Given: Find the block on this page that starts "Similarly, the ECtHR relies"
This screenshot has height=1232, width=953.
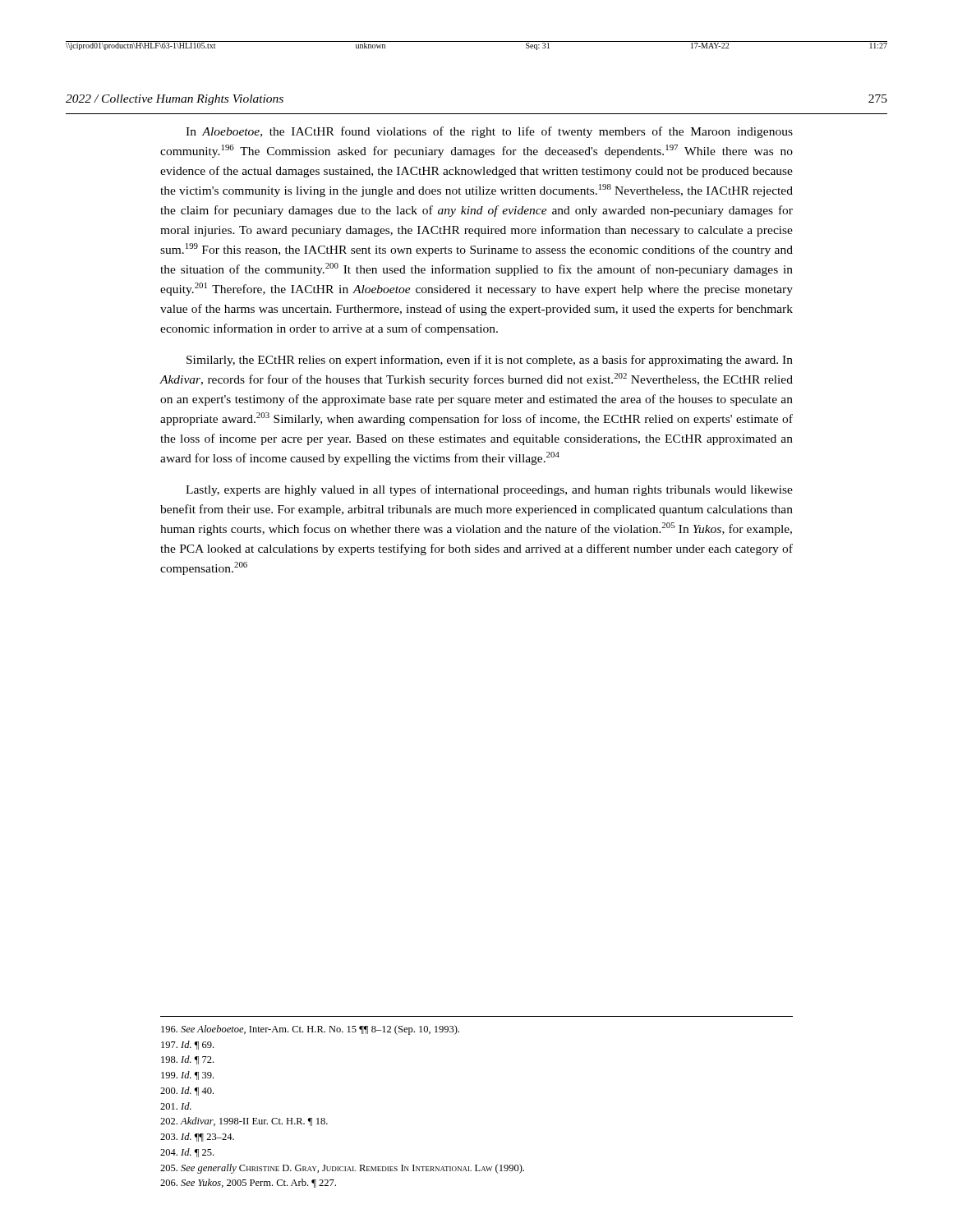Looking at the screenshot, I should coord(476,409).
